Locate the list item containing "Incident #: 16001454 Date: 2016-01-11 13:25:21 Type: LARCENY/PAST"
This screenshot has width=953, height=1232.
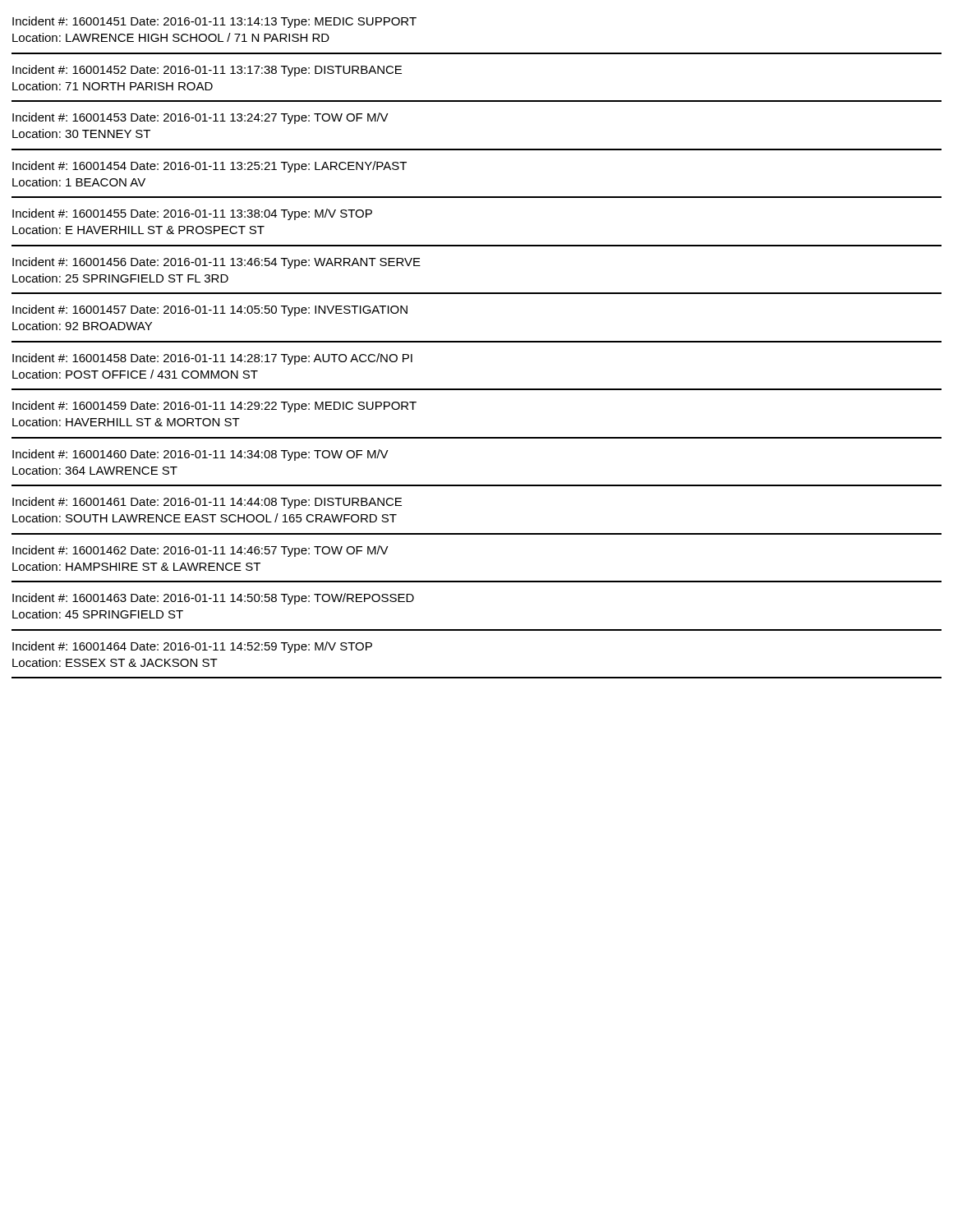(209, 167)
